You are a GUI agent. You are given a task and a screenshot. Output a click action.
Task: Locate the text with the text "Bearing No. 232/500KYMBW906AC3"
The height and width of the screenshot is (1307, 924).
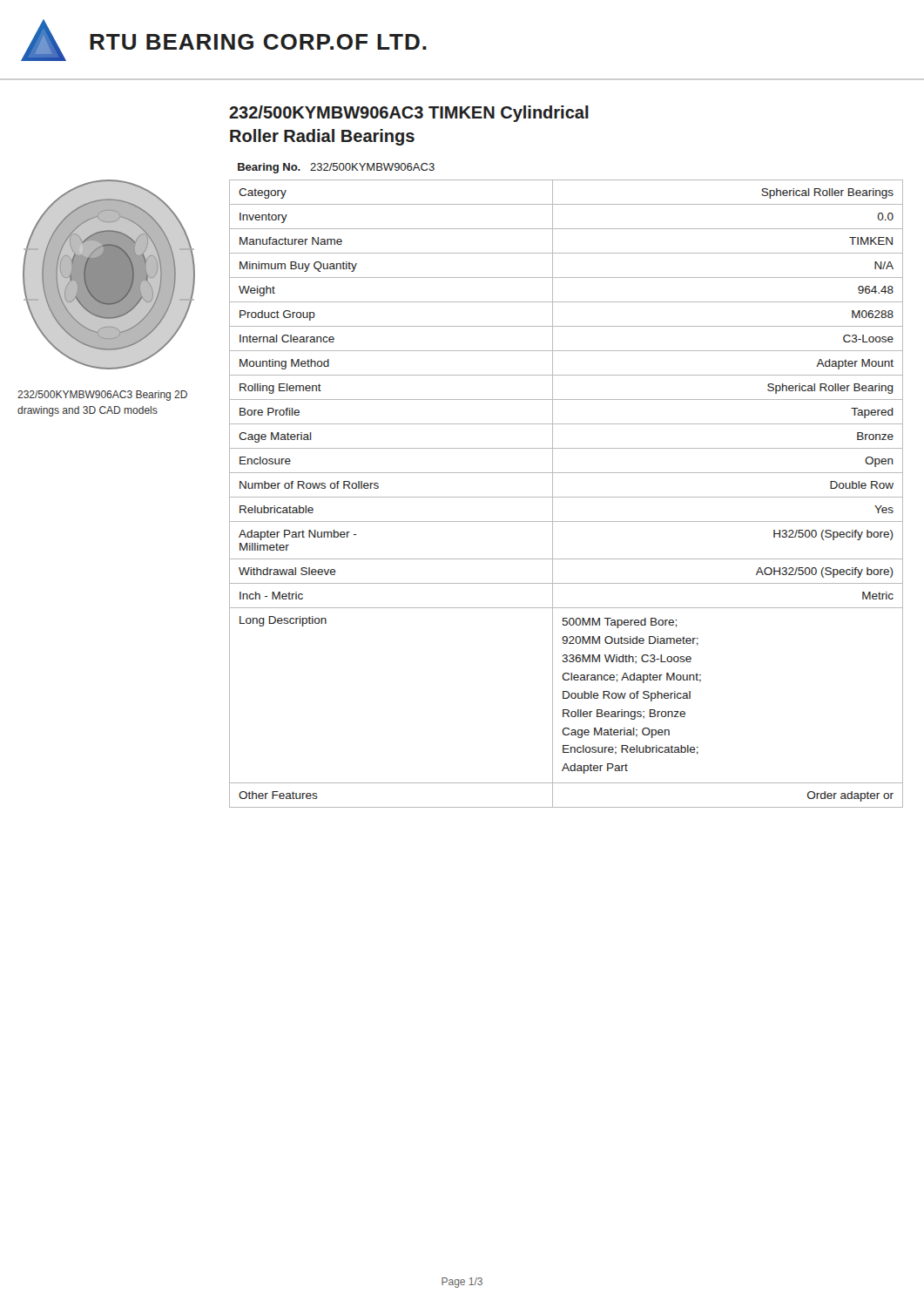point(333,167)
